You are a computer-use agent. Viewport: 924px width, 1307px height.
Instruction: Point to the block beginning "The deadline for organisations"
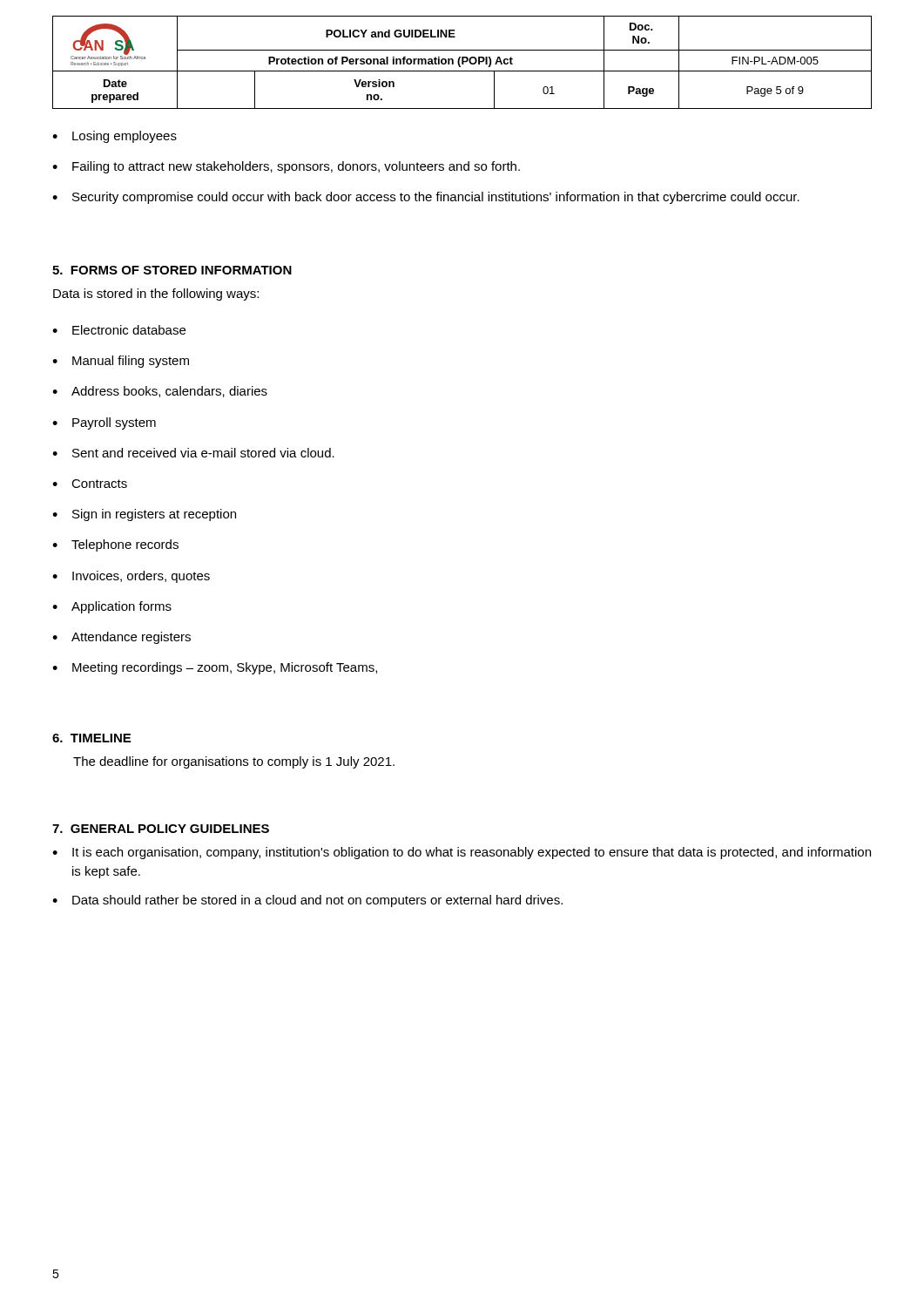coord(234,761)
